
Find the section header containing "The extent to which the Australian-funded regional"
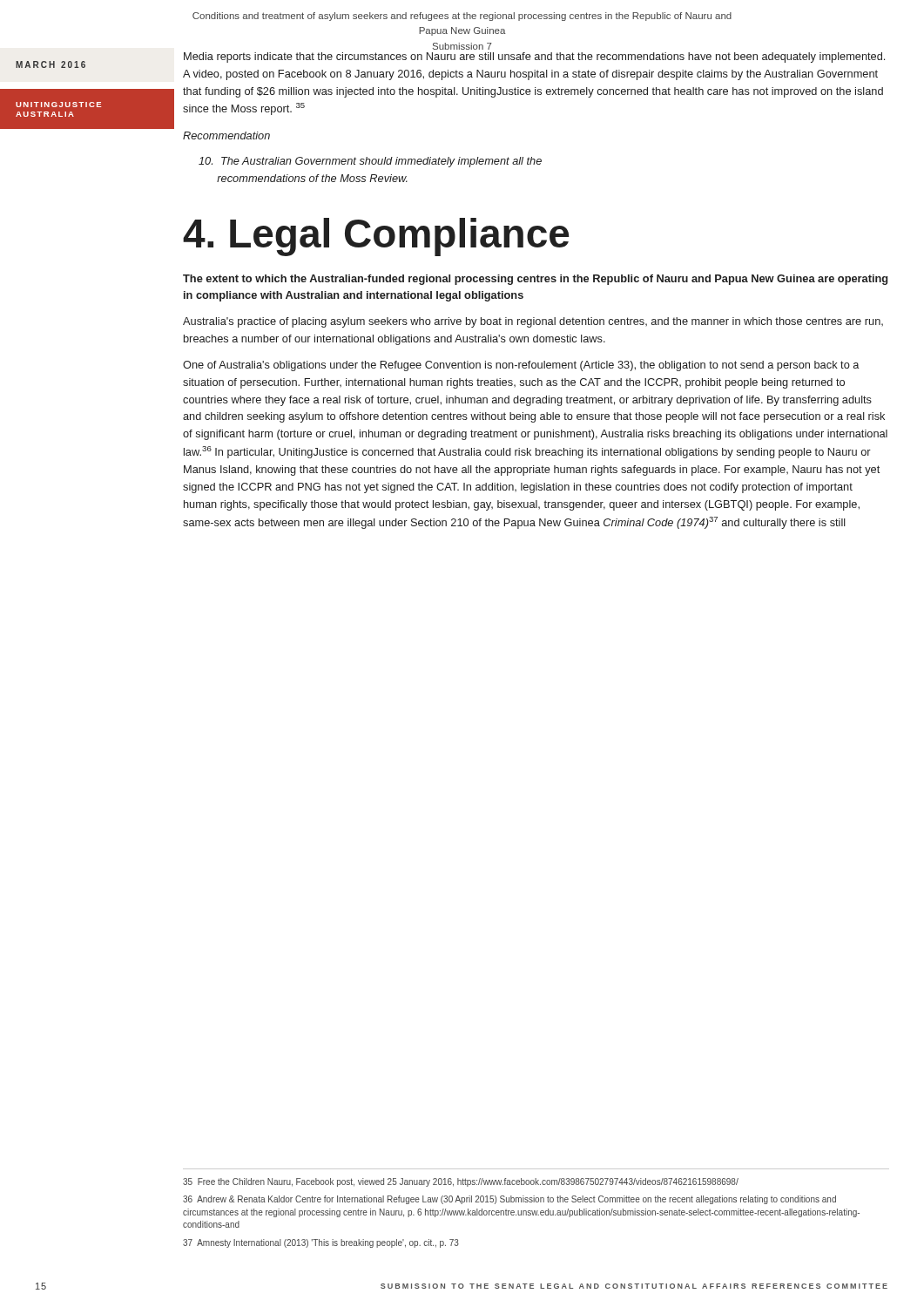(536, 287)
